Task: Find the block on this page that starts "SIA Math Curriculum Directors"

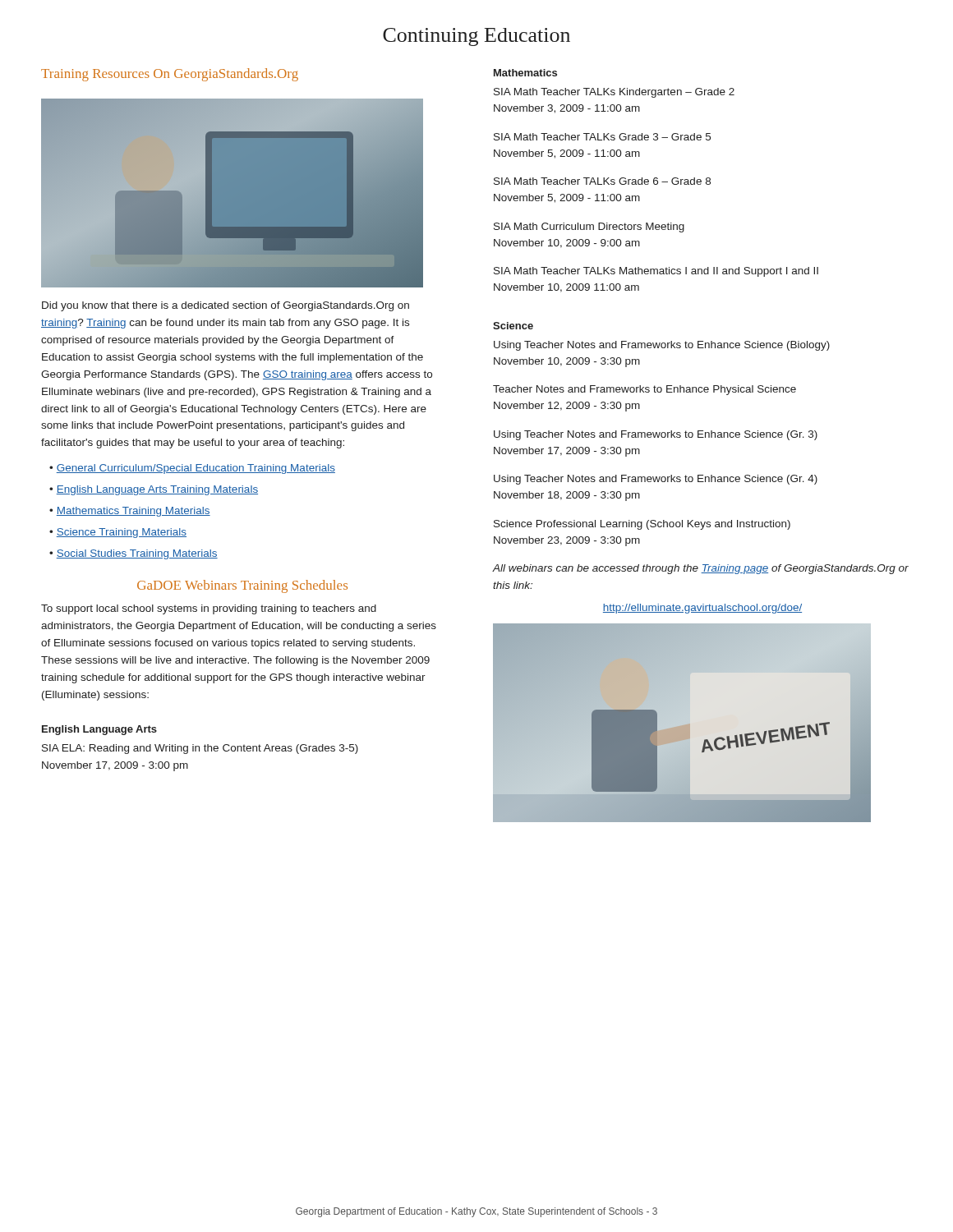Action: [x=589, y=228]
